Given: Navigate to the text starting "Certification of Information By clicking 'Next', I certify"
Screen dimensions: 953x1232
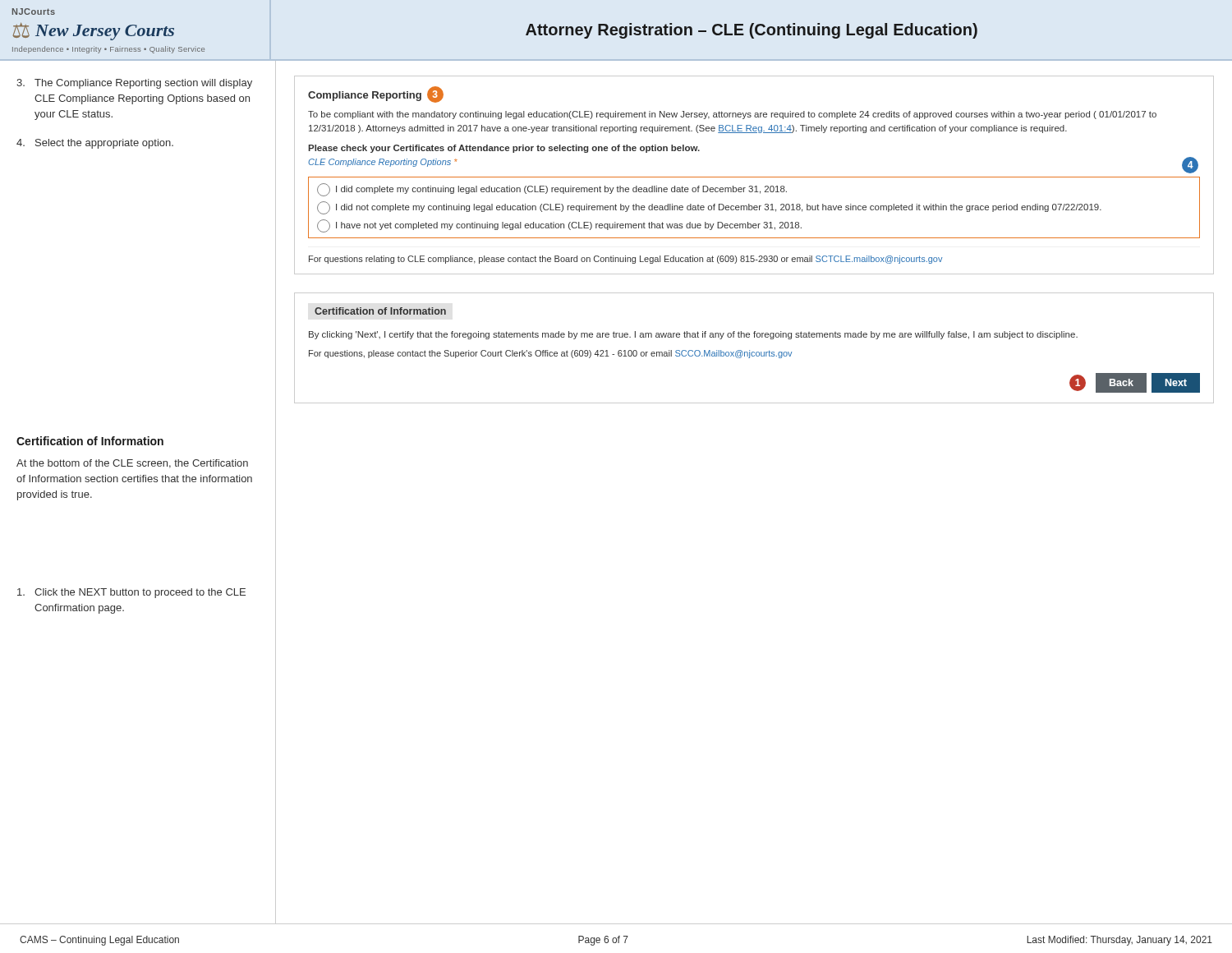Looking at the screenshot, I should (754, 348).
